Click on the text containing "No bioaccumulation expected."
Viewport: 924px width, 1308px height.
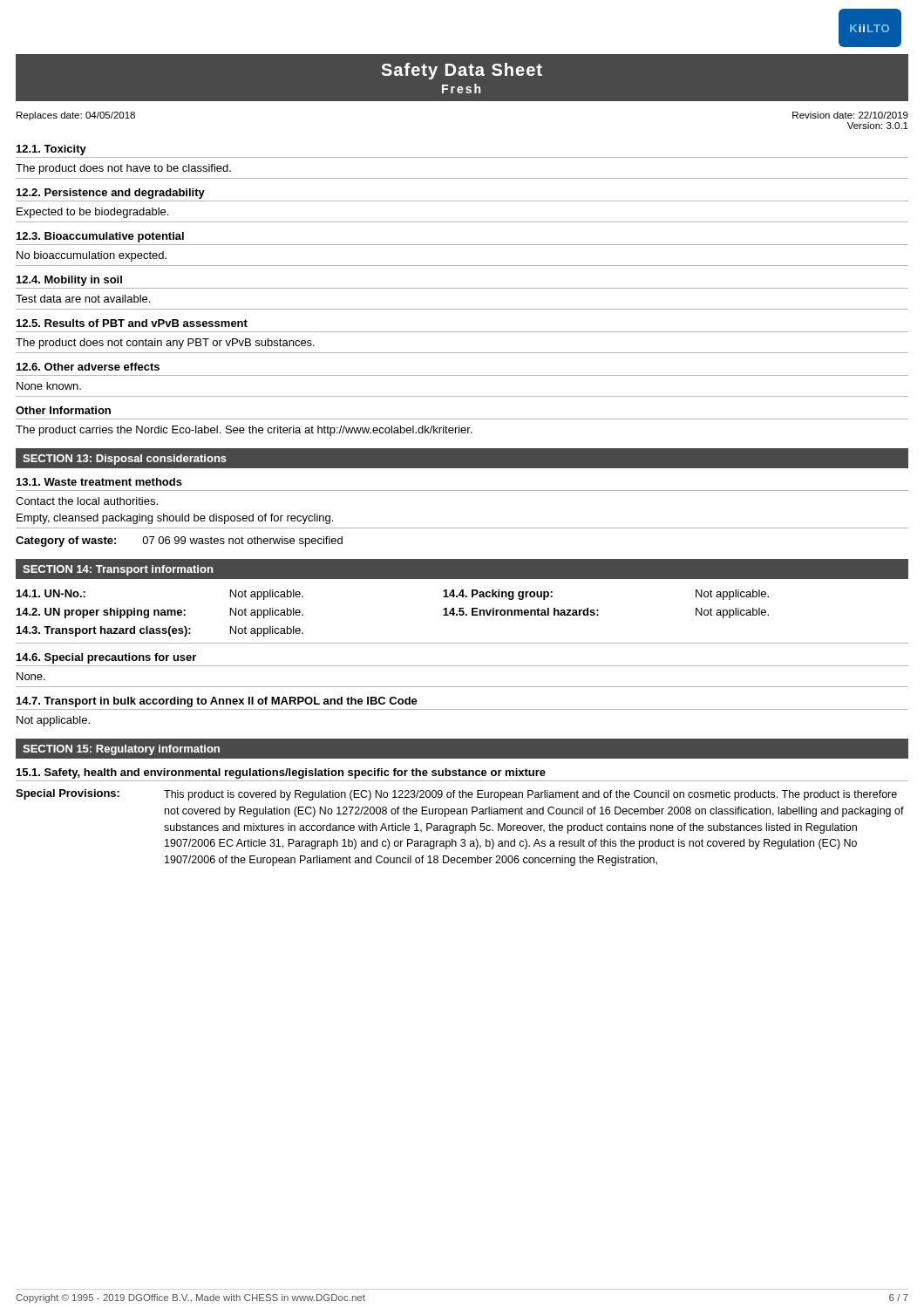(x=92, y=255)
